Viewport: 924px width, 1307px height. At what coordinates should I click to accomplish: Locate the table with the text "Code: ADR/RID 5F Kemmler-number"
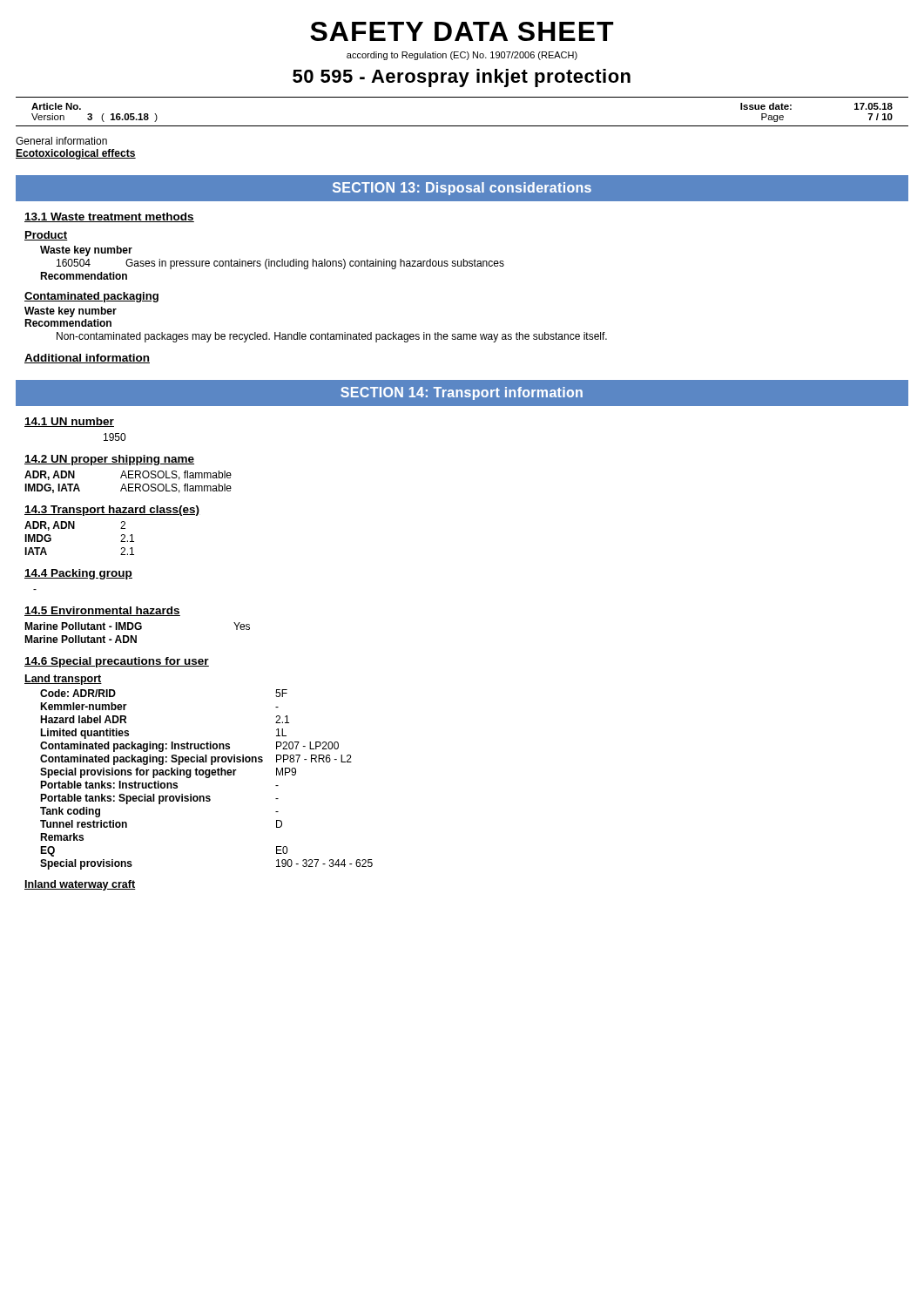462,779
